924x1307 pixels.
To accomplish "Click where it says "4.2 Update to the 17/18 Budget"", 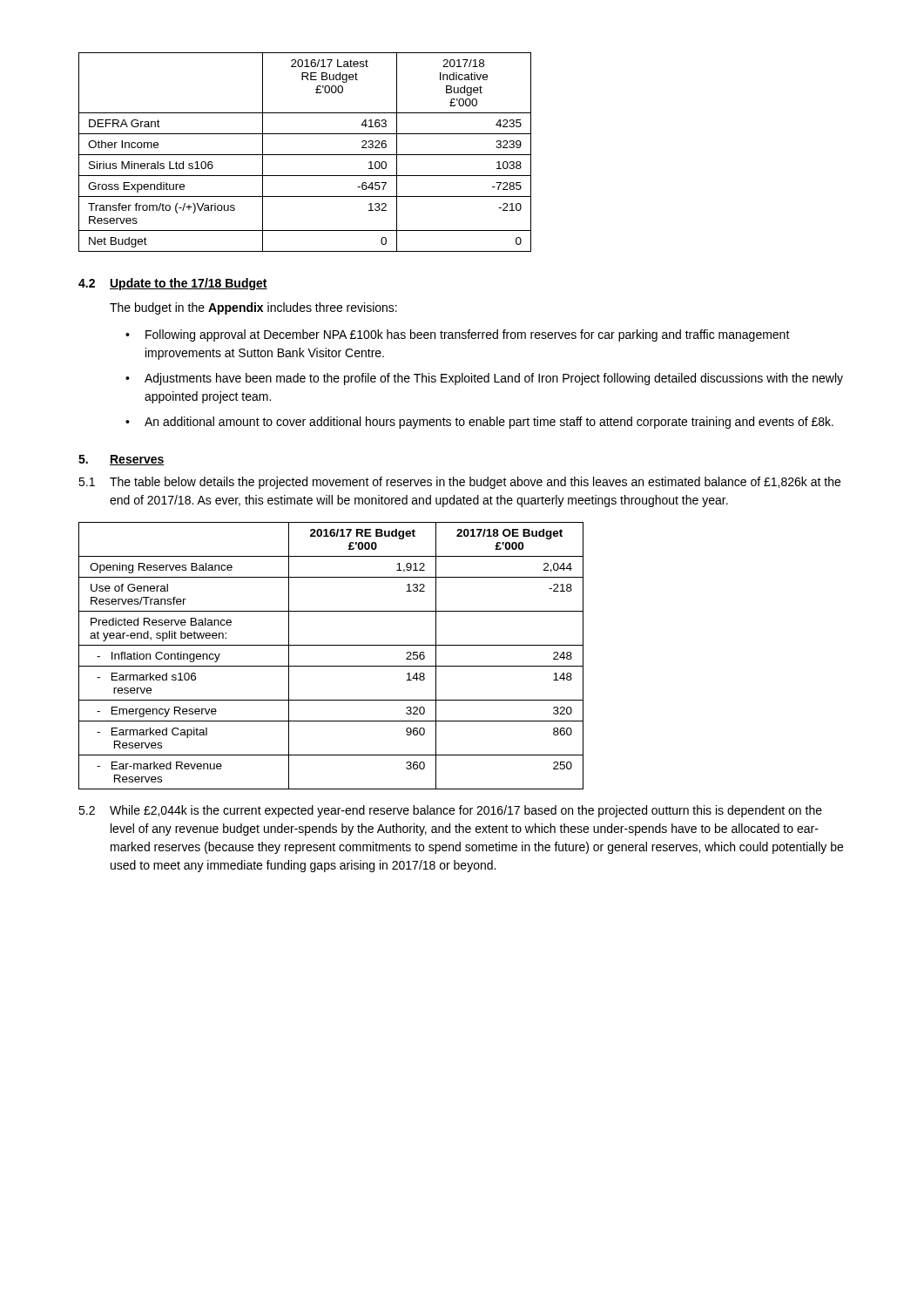I will click(x=173, y=283).
